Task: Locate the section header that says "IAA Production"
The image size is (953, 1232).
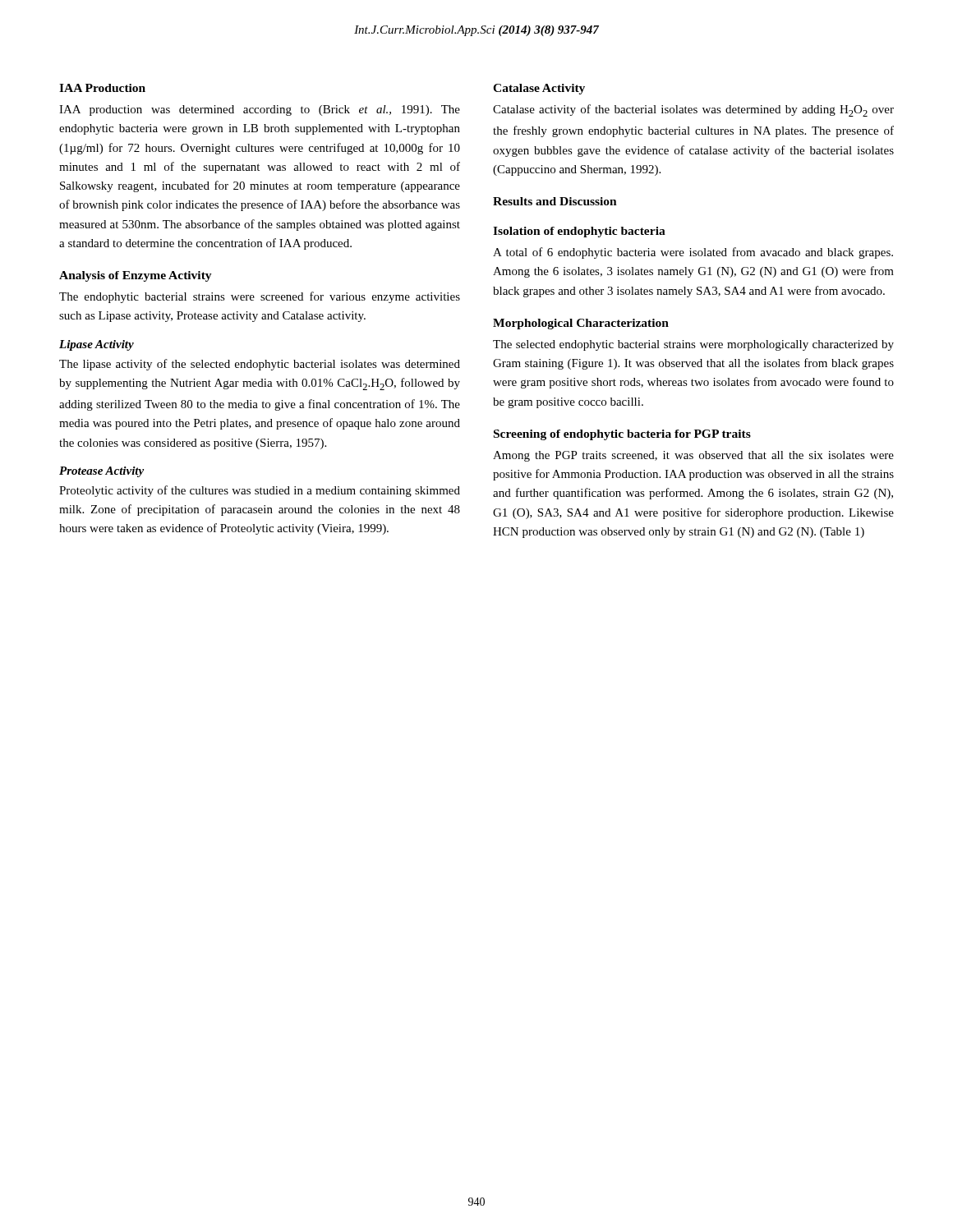Action: point(102,87)
